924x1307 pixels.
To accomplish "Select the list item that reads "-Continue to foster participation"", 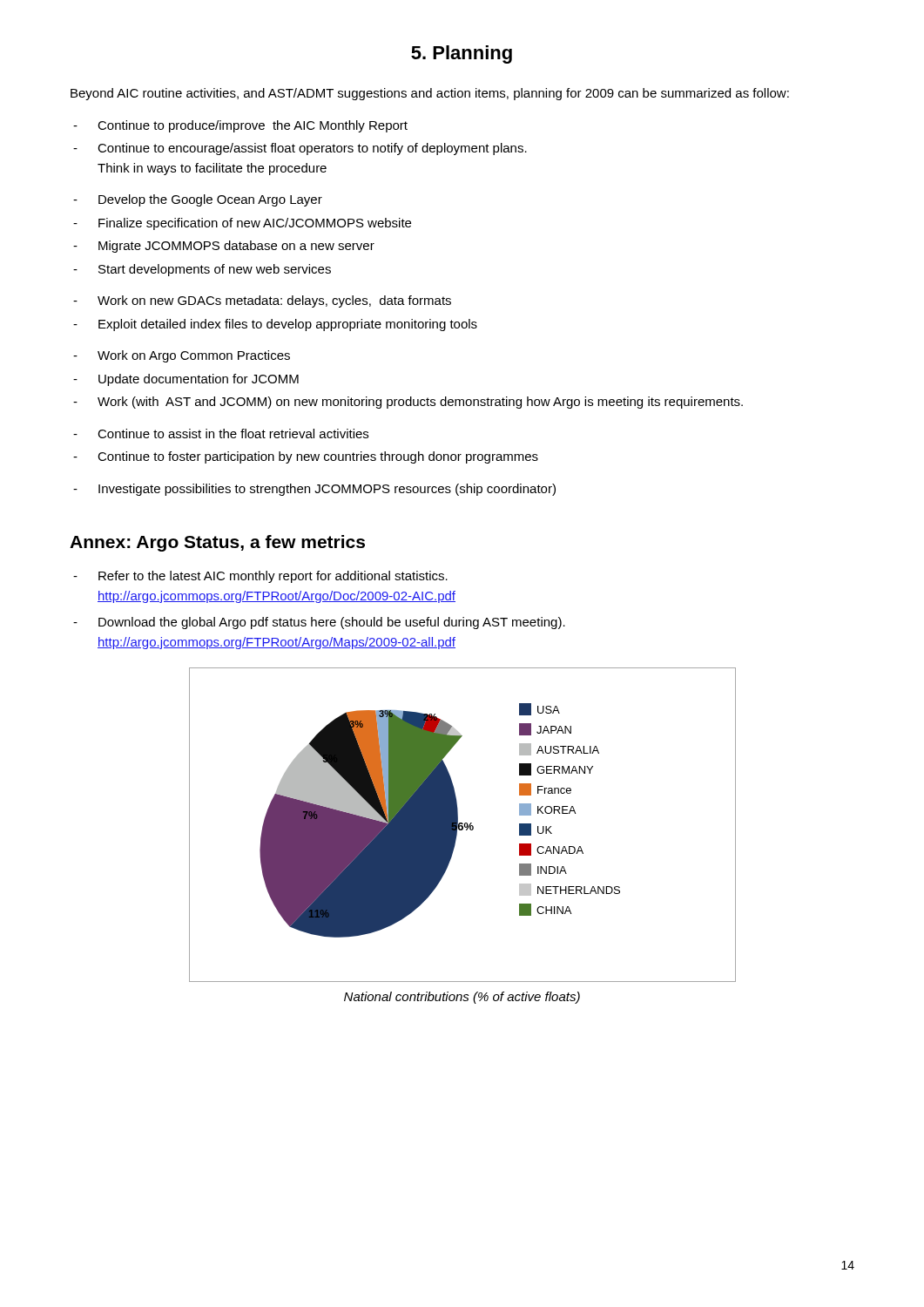I will coord(462,457).
